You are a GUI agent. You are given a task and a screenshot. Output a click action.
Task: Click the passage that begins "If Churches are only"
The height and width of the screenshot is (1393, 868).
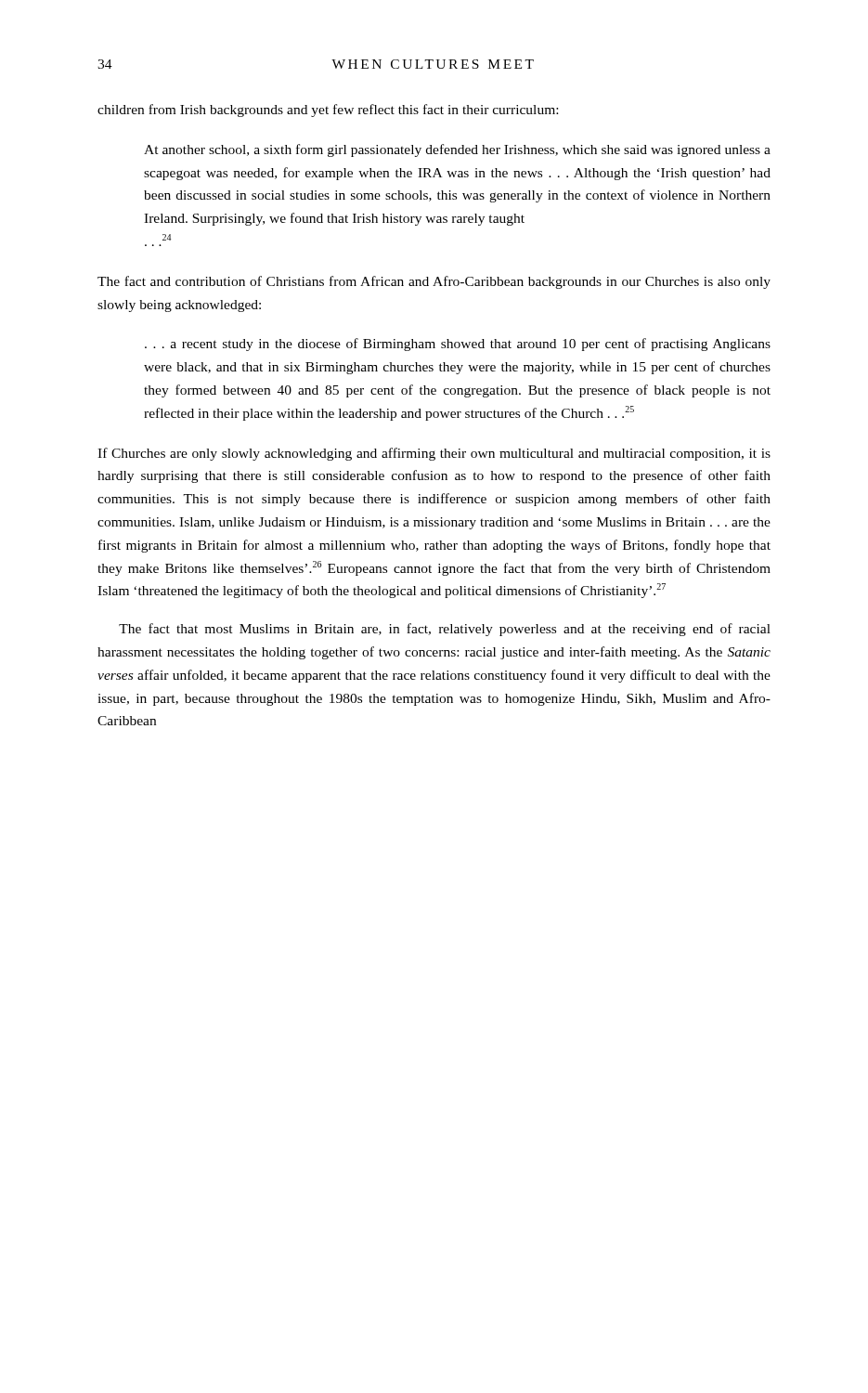(434, 587)
